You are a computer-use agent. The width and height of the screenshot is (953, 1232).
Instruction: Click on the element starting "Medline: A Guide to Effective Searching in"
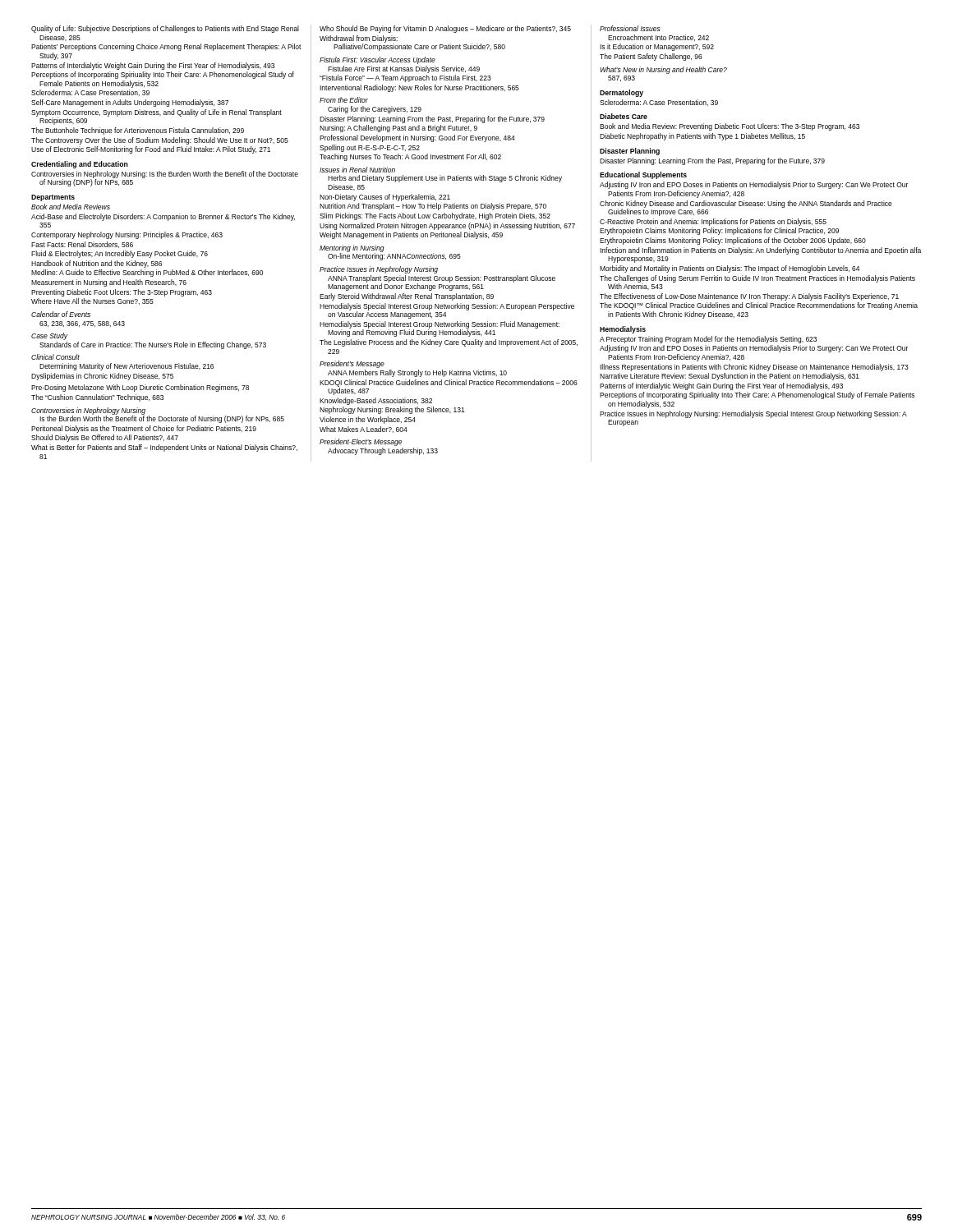point(147,273)
